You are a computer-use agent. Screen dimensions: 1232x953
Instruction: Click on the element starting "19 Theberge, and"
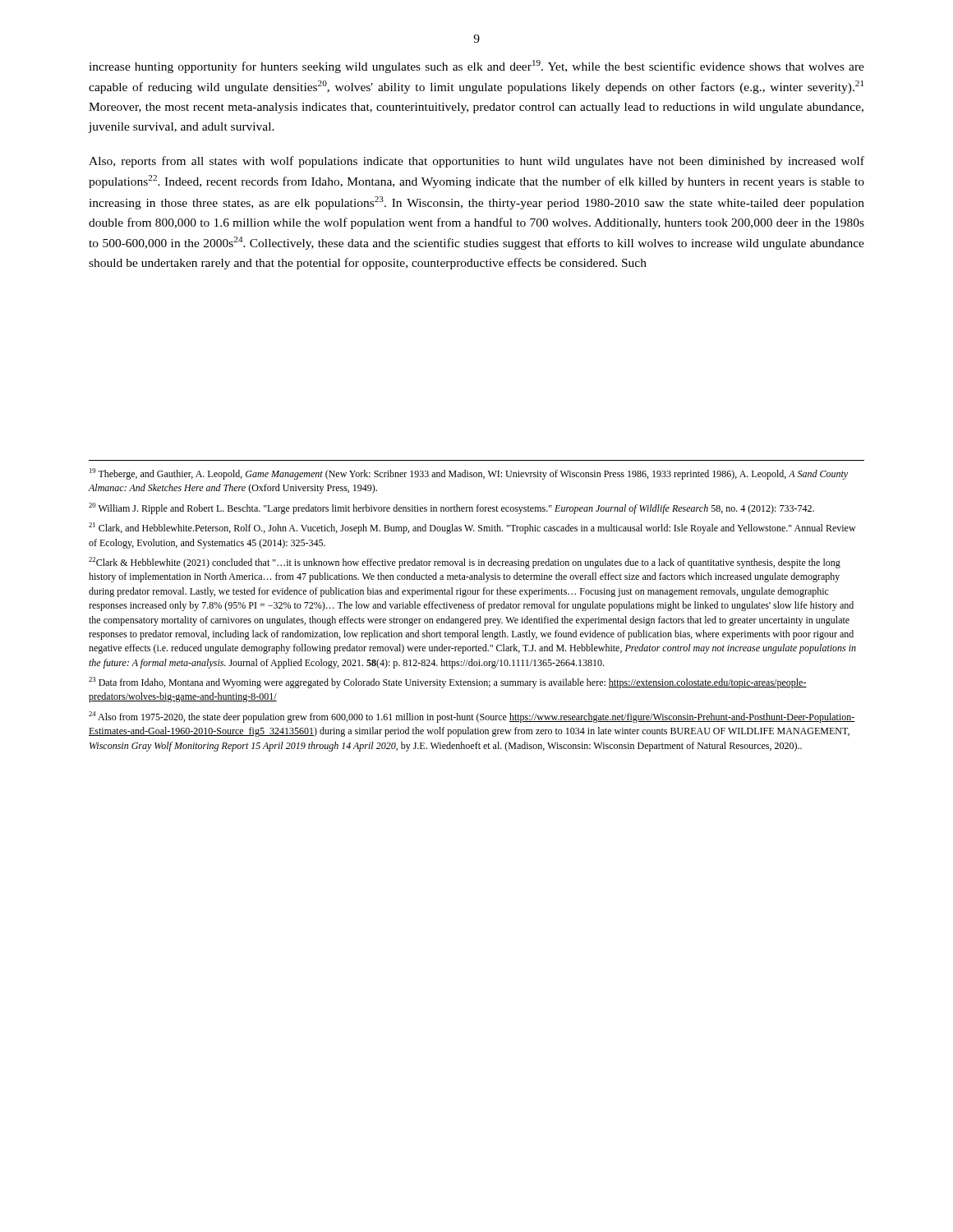point(468,480)
